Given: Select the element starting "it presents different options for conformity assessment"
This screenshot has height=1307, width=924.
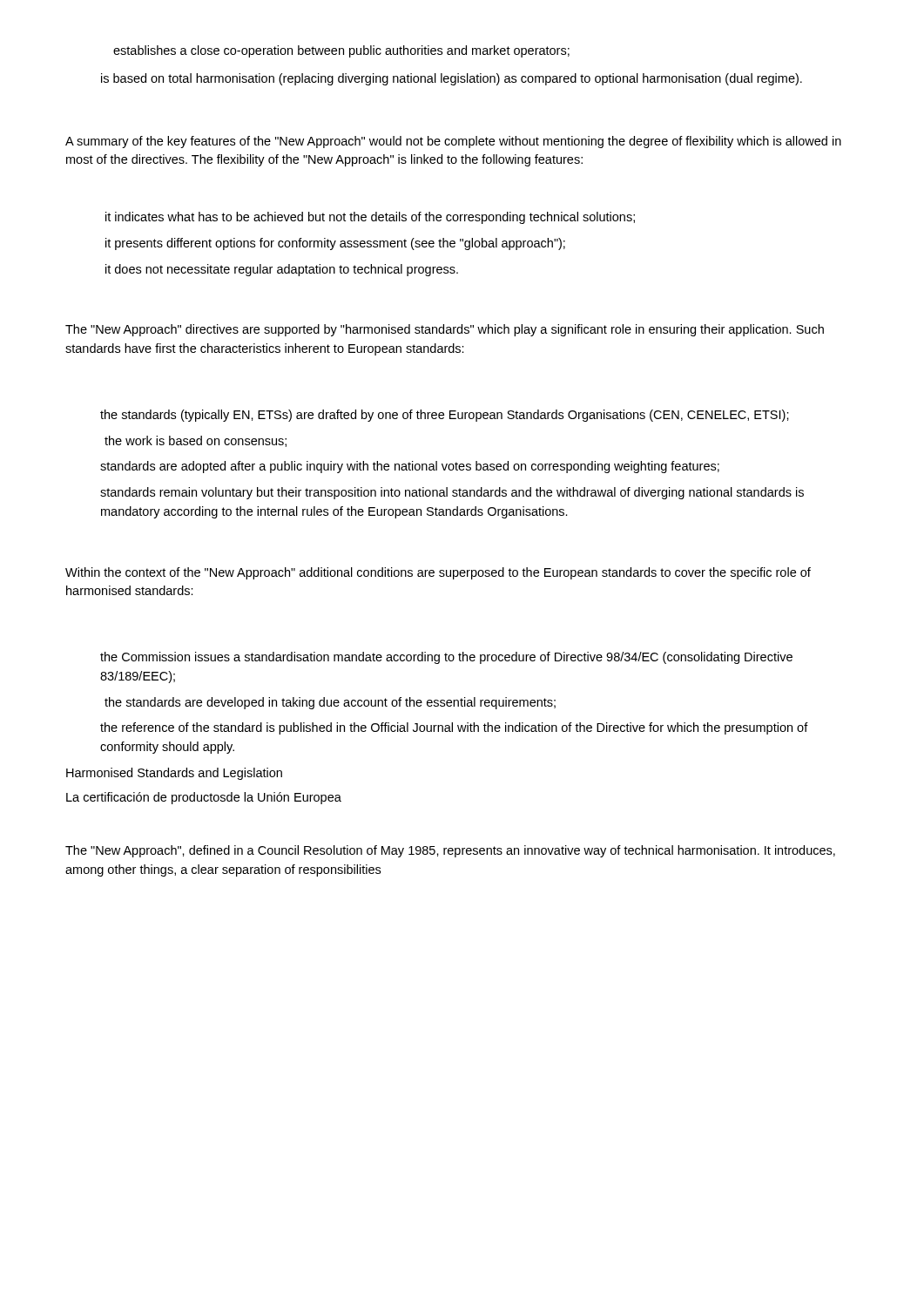Looking at the screenshot, I should tap(335, 243).
